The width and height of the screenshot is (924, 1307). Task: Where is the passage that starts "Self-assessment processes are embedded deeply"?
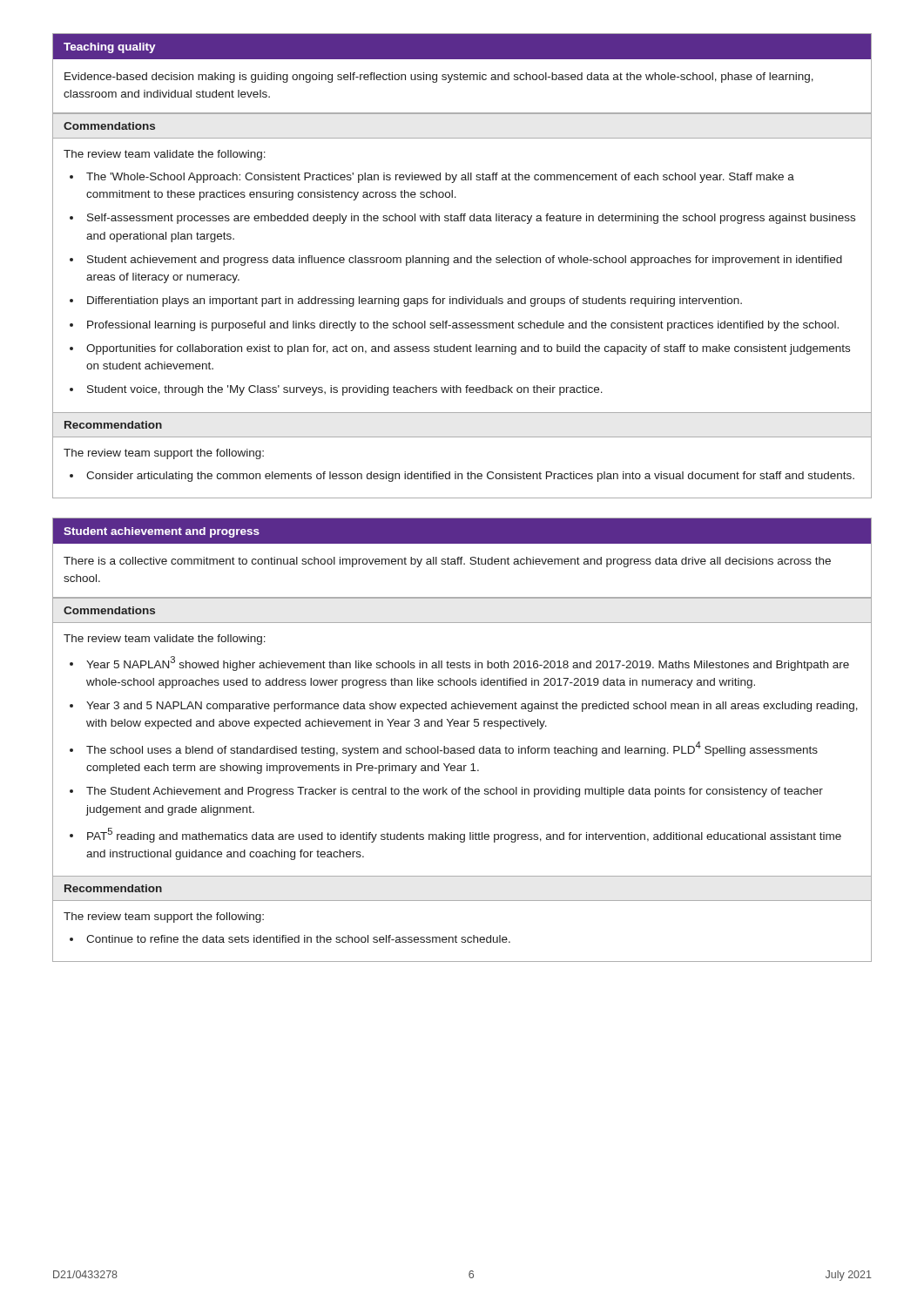click(471, 226)
